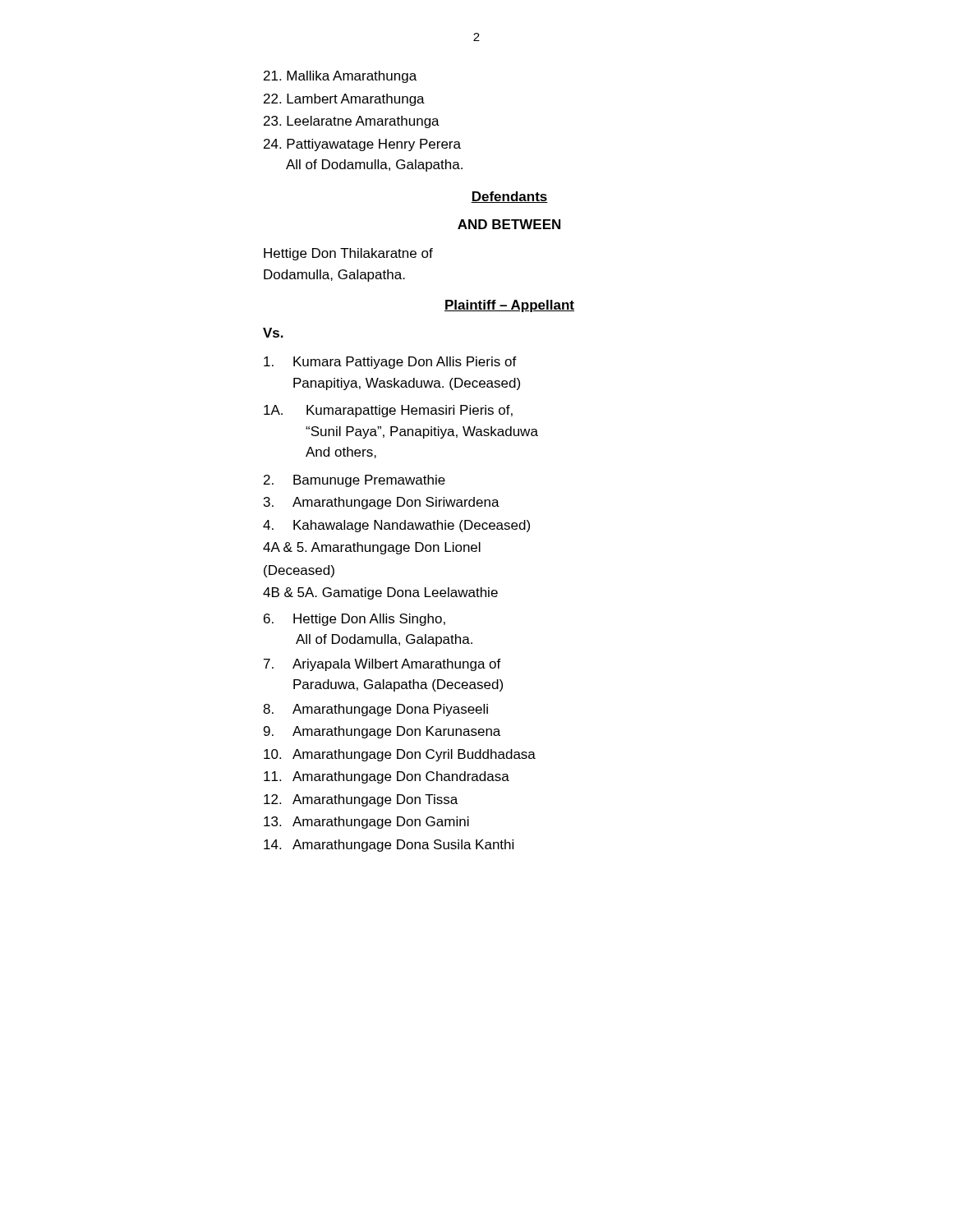Locate the list item that says "3. Amarathungage Don Siriwardena"
953x1232 pixels.
click(381, 503)
